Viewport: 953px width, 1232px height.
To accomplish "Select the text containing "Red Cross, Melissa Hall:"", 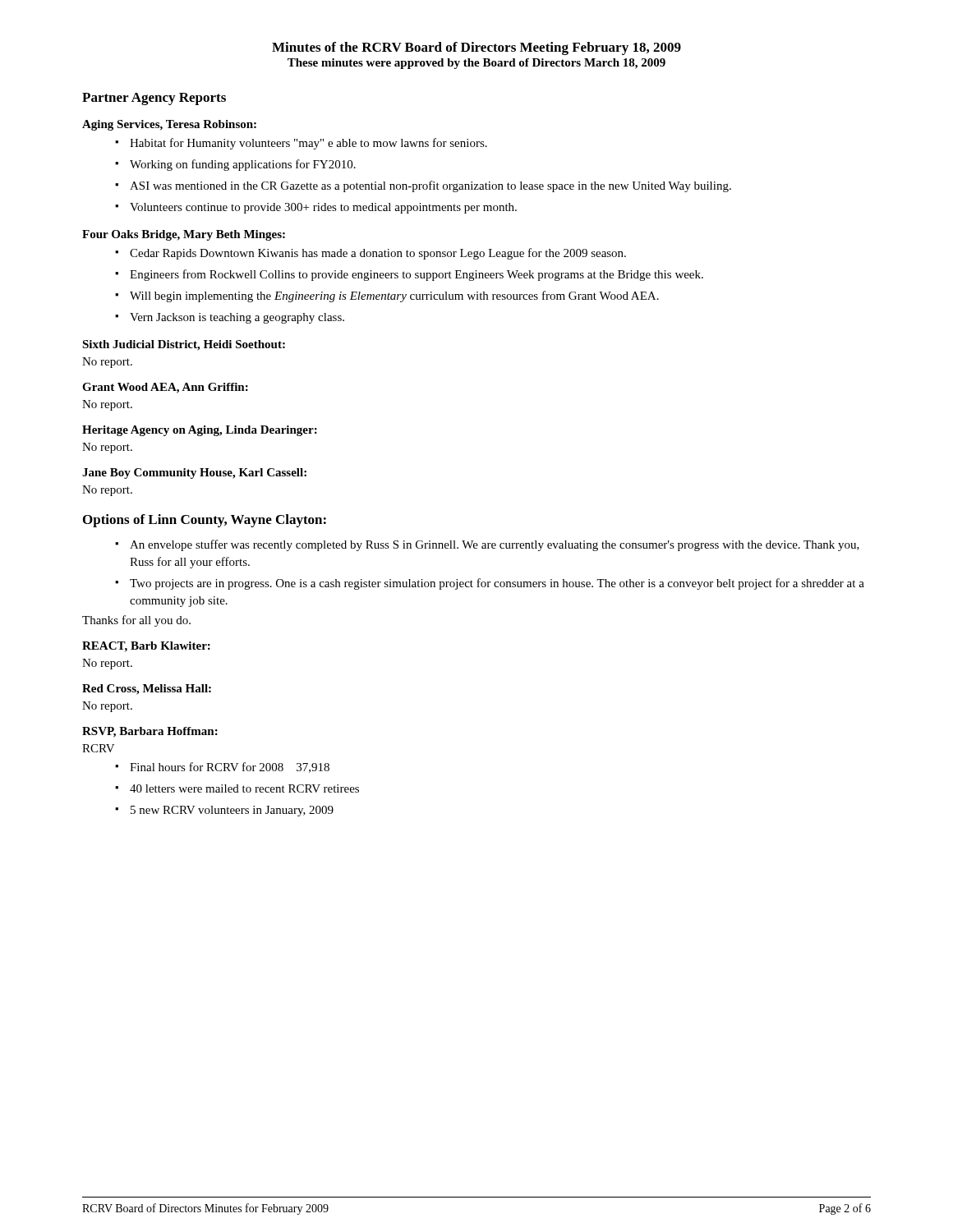I will coord(147,688).
